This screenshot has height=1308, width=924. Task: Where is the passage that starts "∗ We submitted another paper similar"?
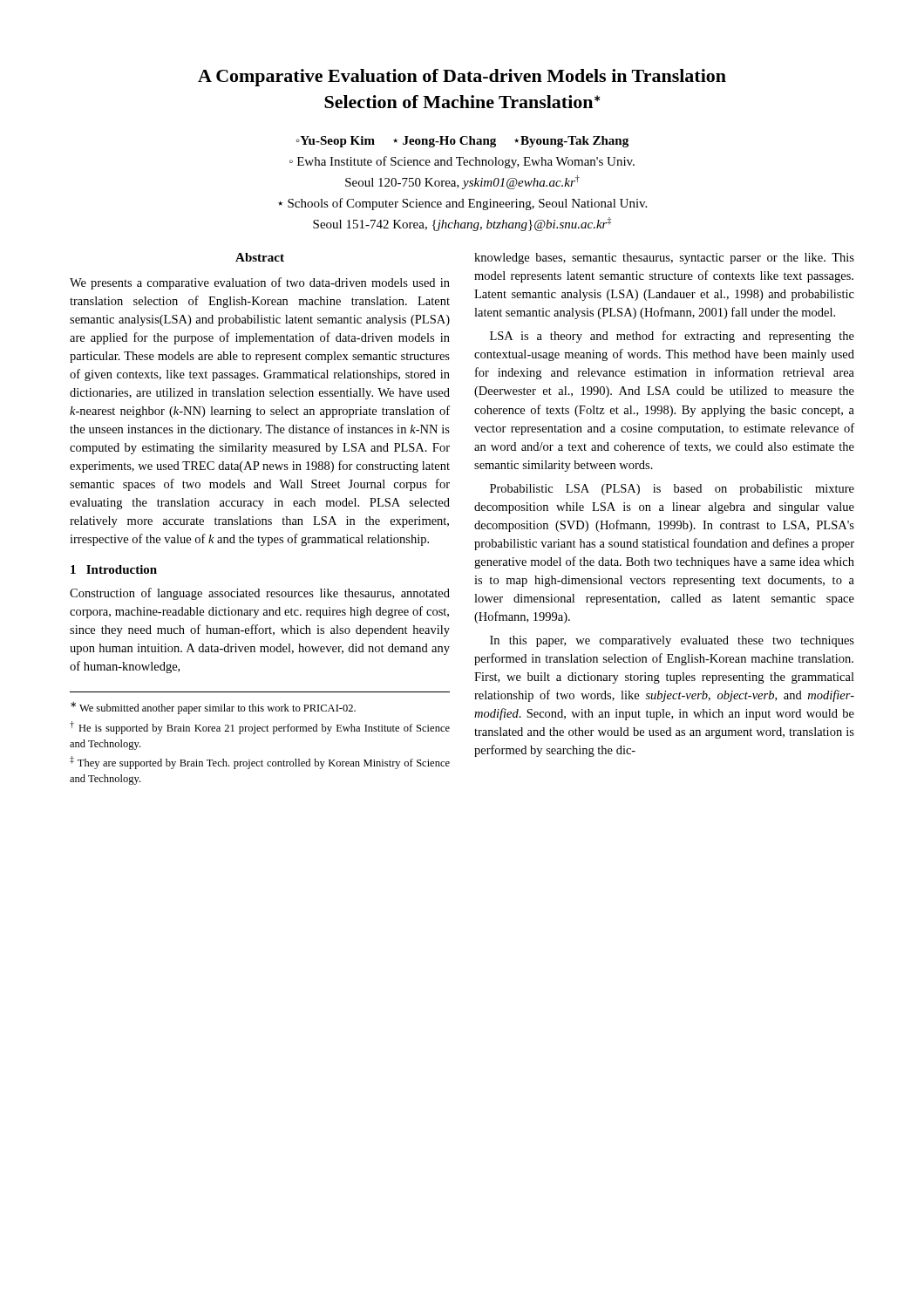[x=260, y=708]
